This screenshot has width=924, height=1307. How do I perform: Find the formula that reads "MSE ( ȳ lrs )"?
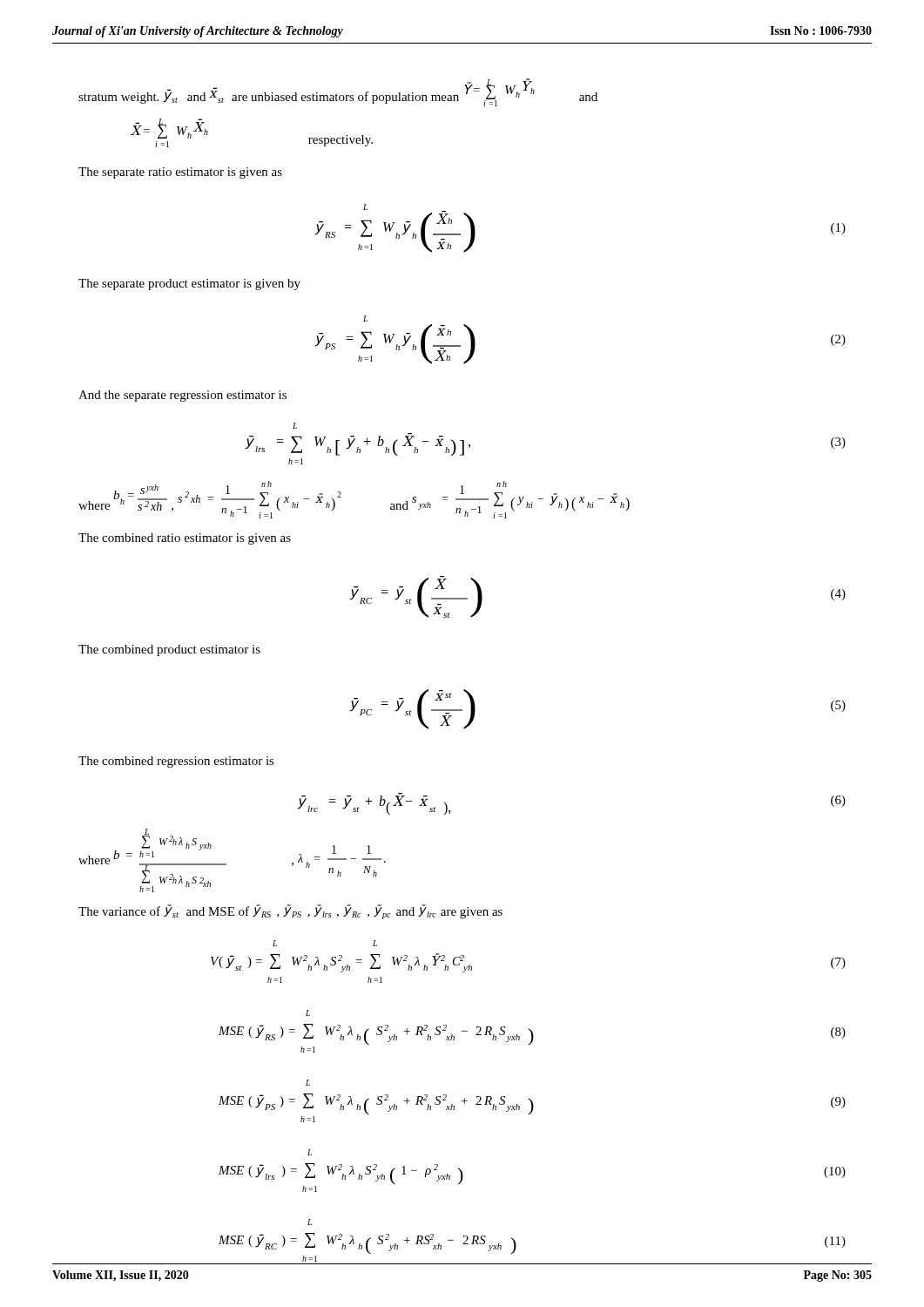pyautogui.click(x=310, y=1152)
